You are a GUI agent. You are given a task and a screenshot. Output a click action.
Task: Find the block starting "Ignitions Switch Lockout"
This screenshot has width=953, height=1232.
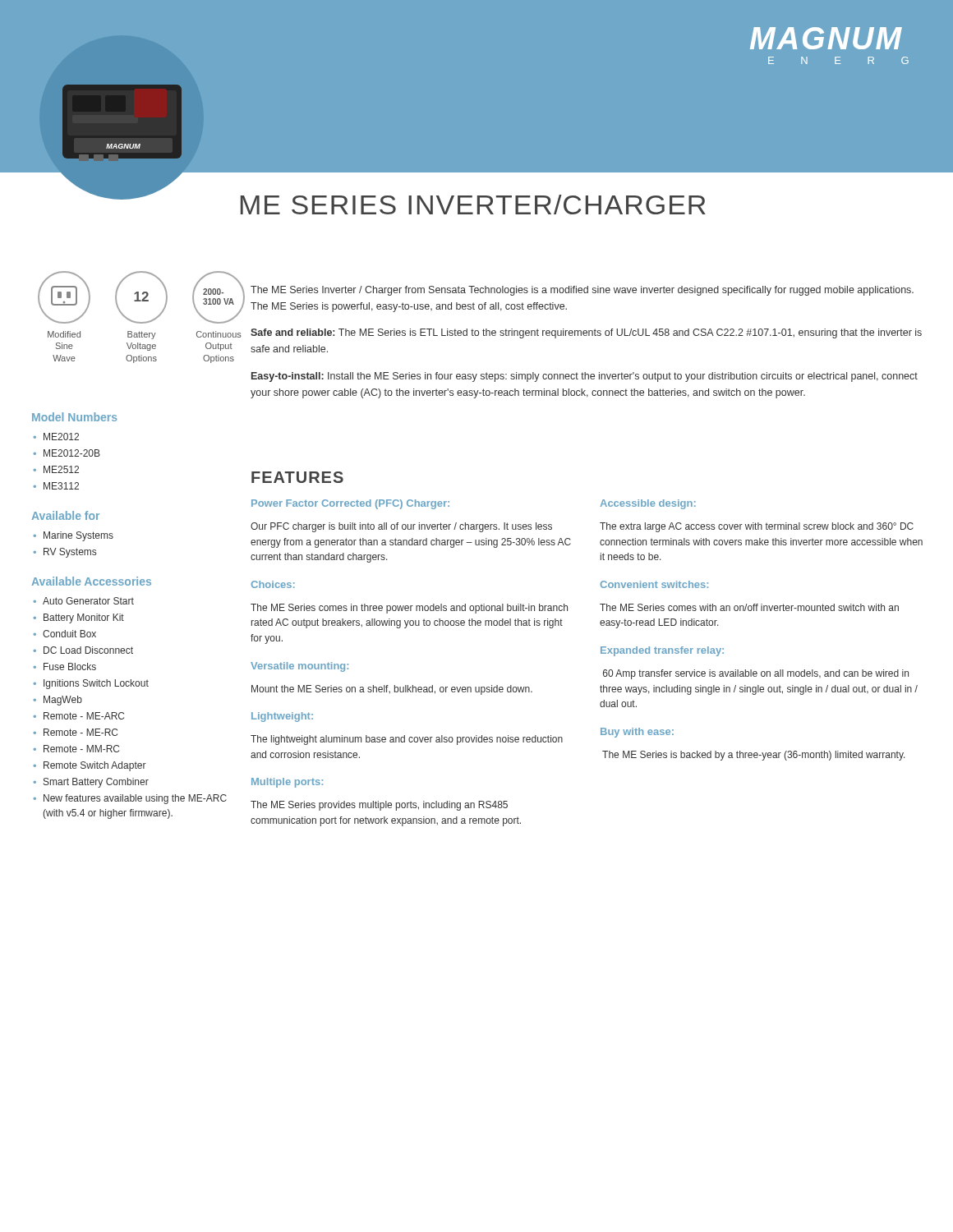click(x=96, y=683)
